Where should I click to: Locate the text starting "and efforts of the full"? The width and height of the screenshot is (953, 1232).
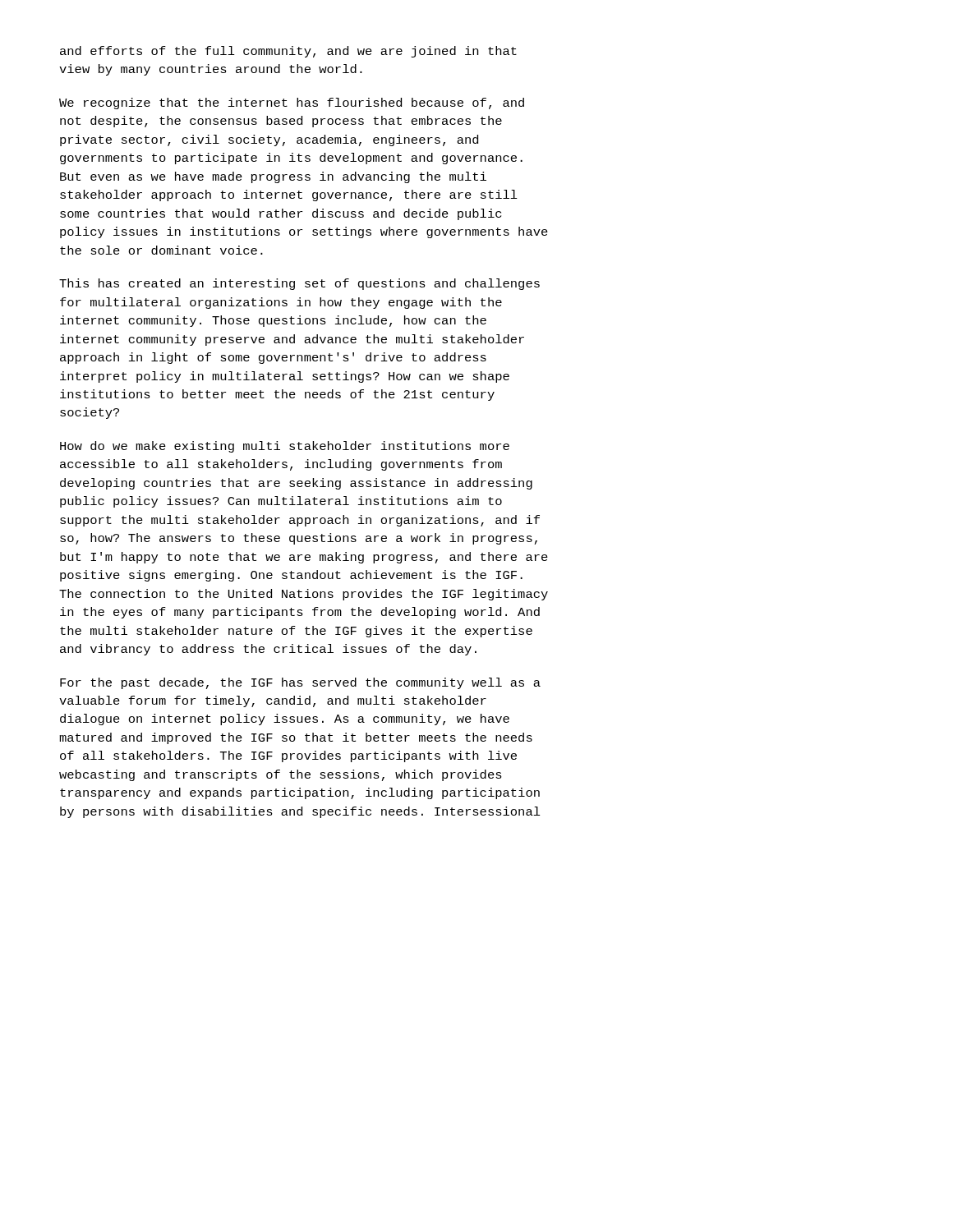point(288,61)
